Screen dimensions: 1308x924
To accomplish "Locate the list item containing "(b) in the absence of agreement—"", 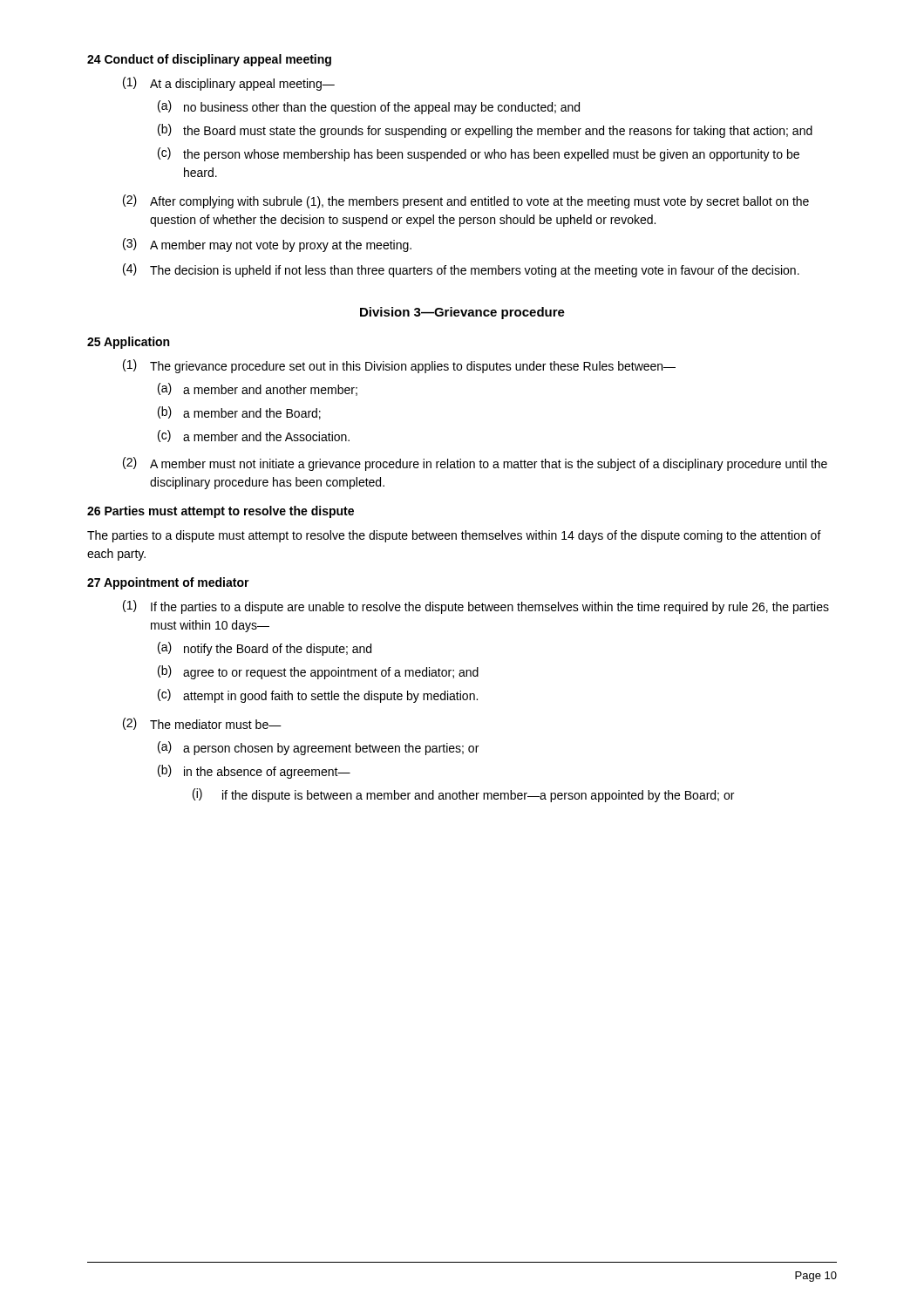I will (x=254, y=772).
